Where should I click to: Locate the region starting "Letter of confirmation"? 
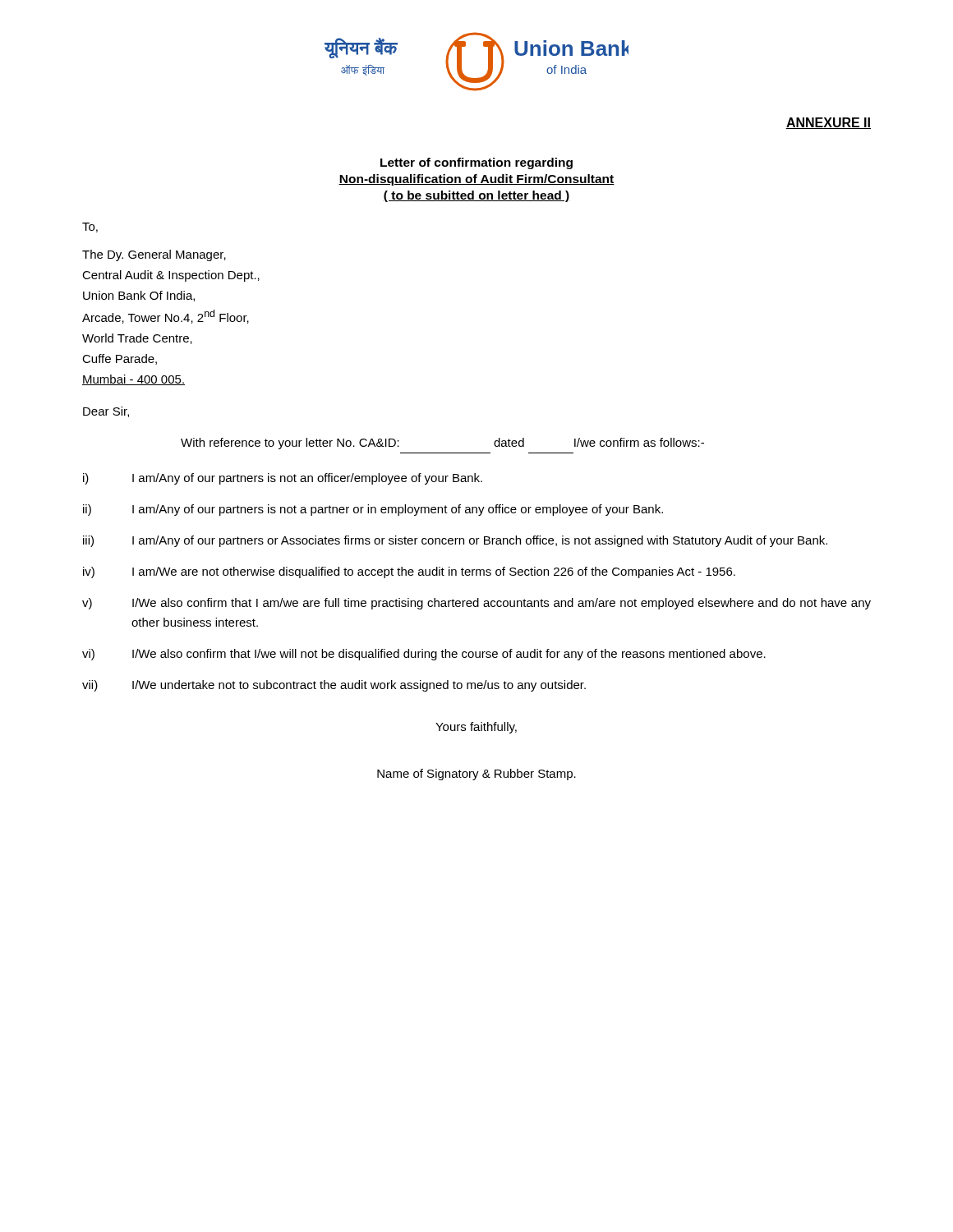tap(476, 179)
